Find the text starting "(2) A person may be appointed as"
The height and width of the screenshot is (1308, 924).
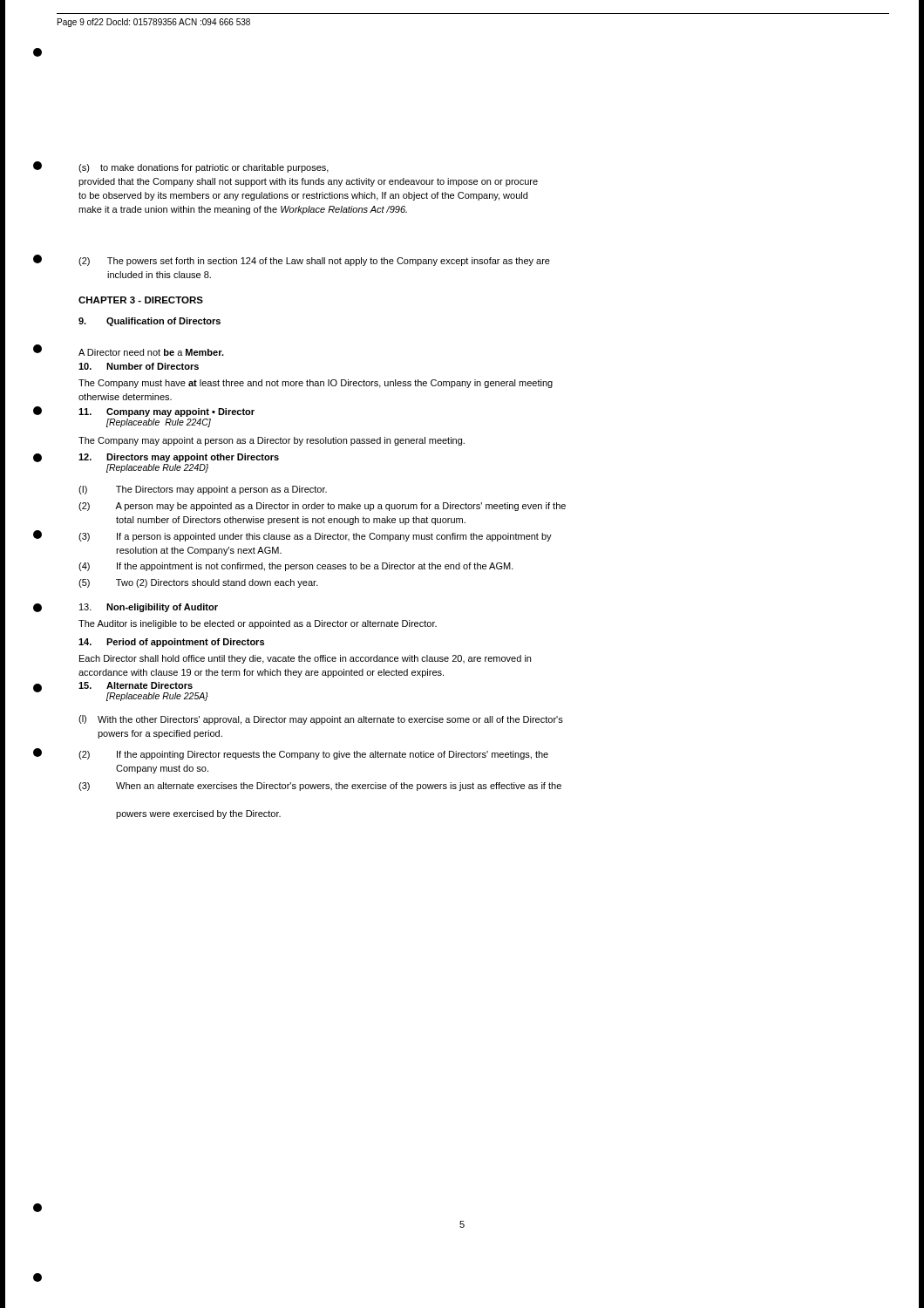coord(322,514)
